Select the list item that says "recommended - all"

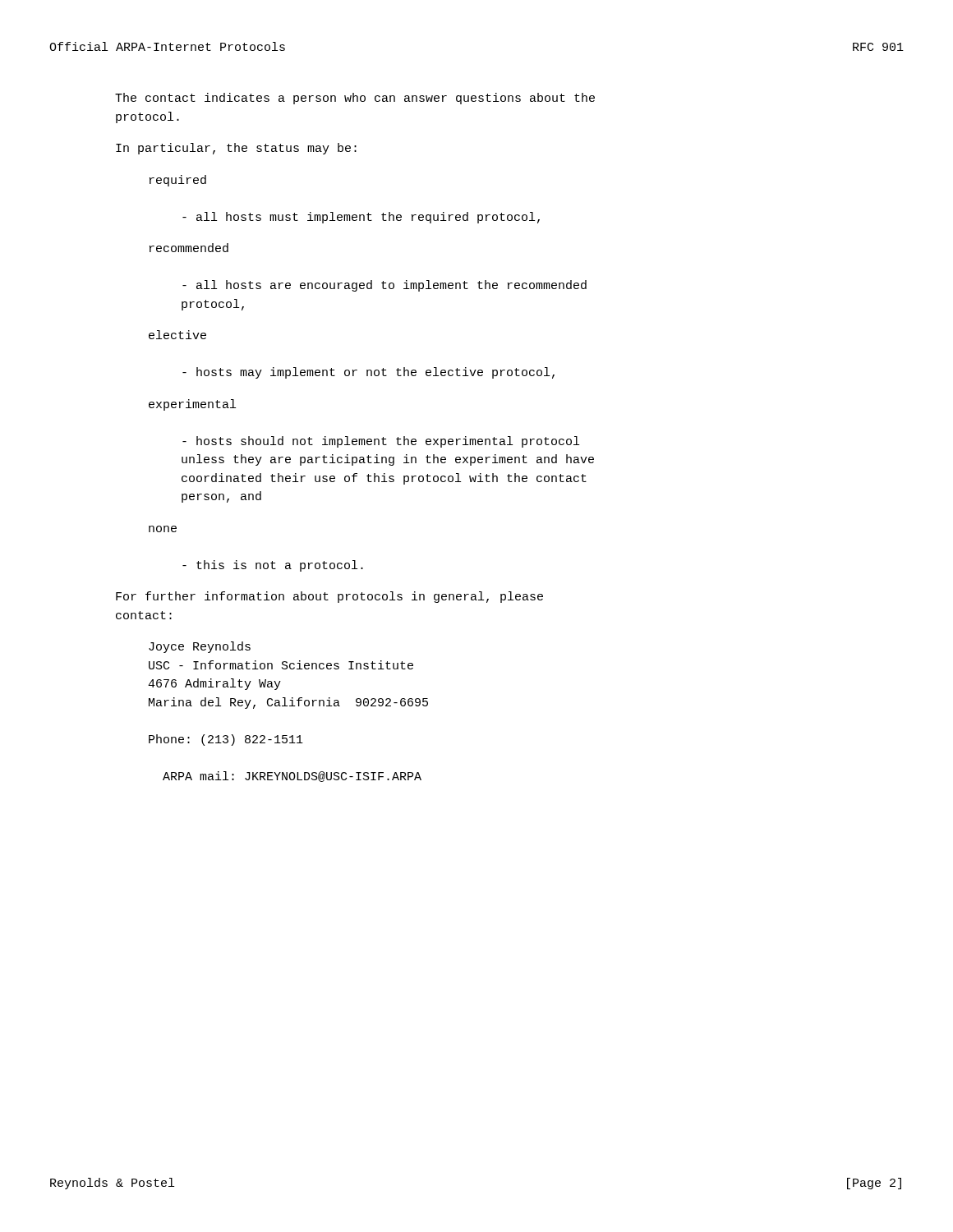point(368,277)
